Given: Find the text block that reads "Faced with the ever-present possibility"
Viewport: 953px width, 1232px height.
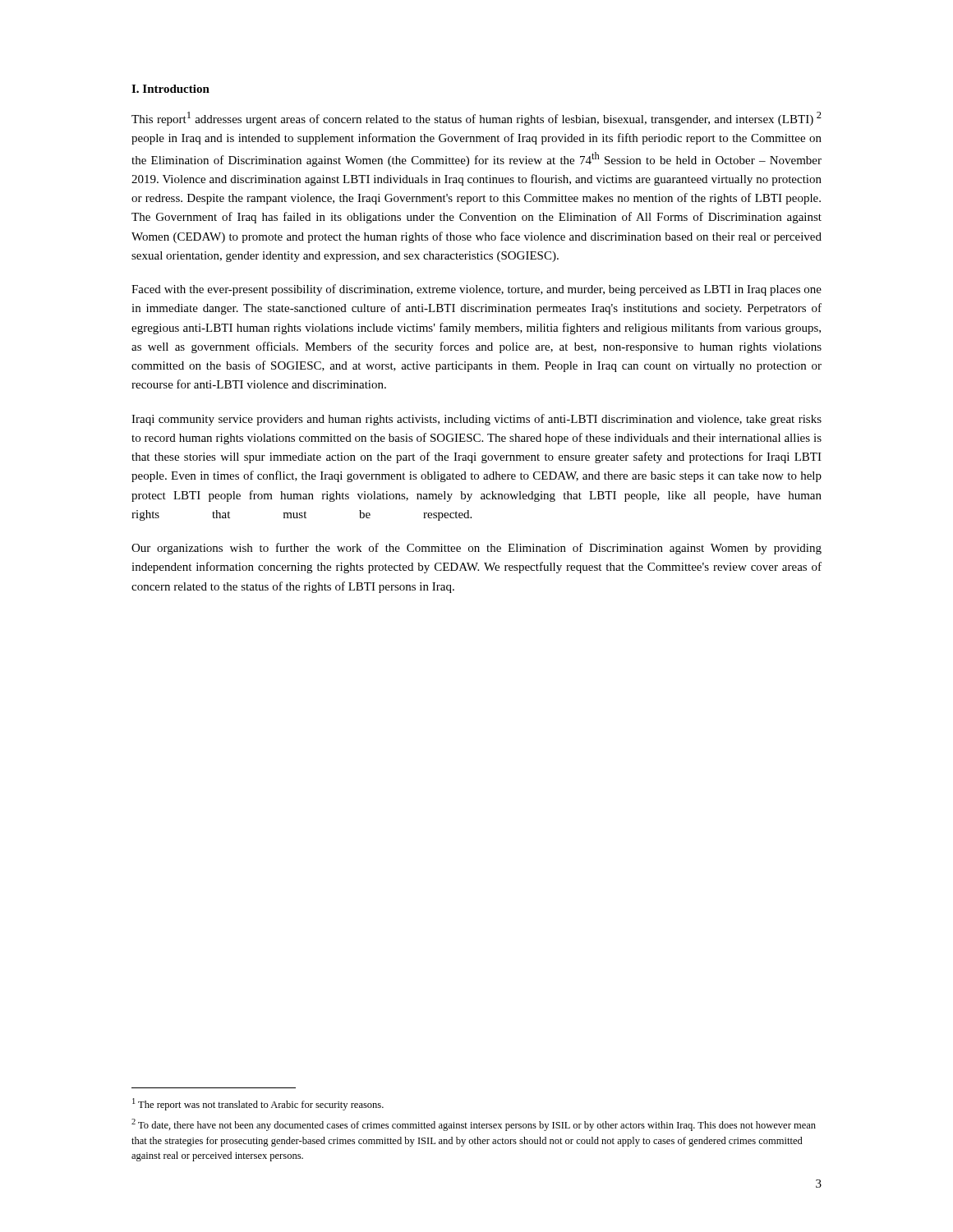Looking at the screenshot, I should [476, 337].
